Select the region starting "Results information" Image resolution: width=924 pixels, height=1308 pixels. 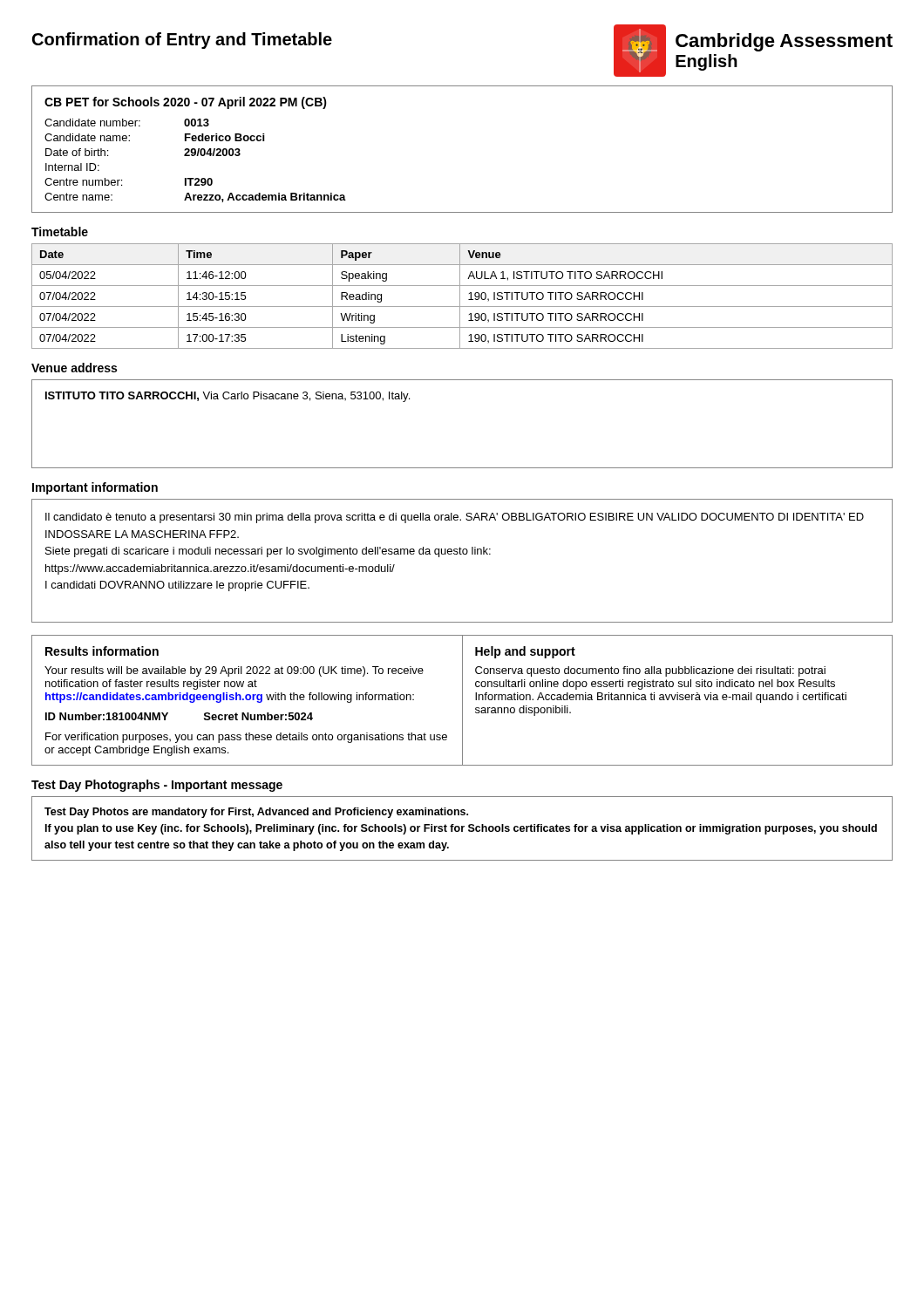tap(102, 651)
